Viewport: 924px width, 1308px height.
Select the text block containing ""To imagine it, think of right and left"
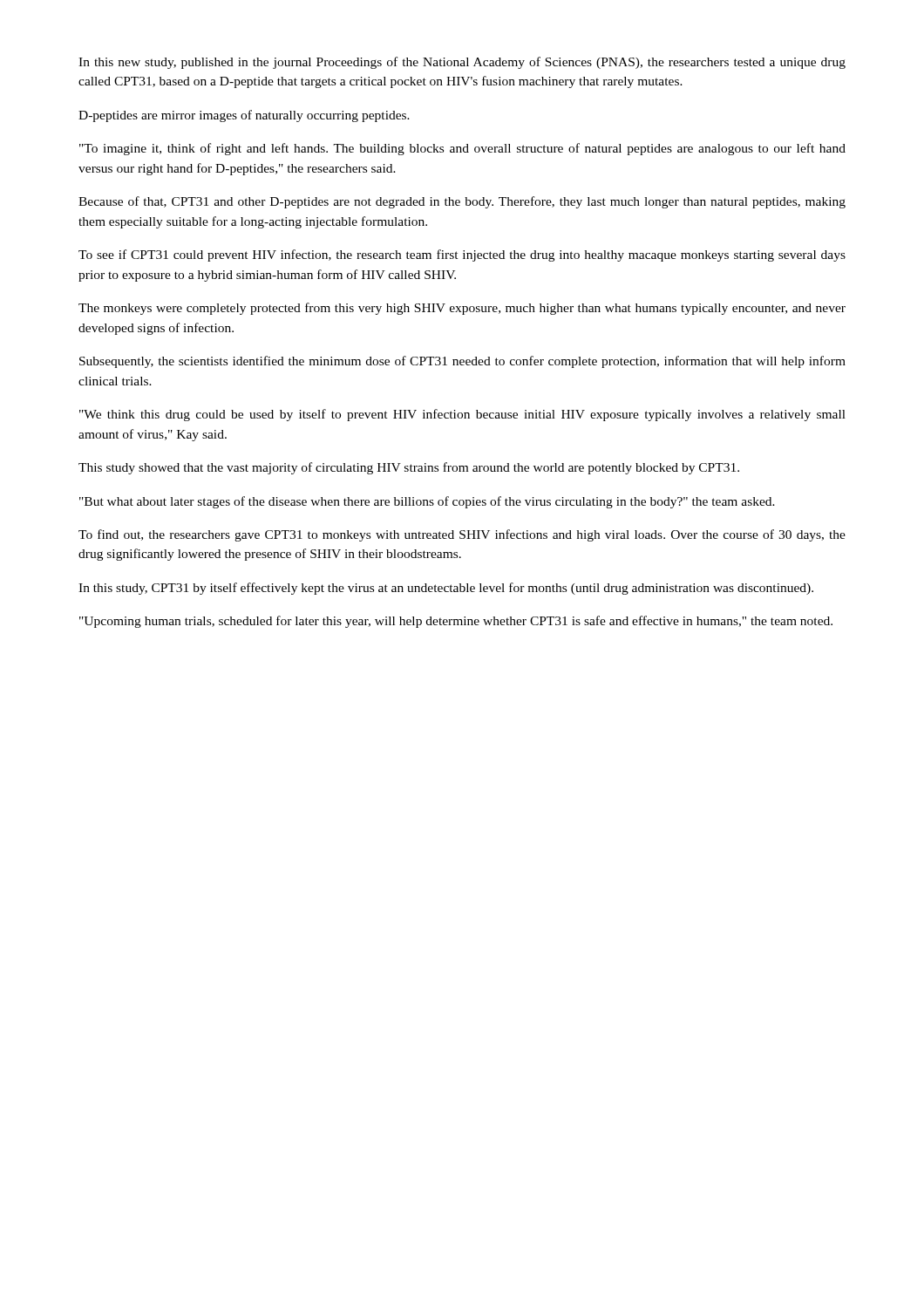click(462, 158)
